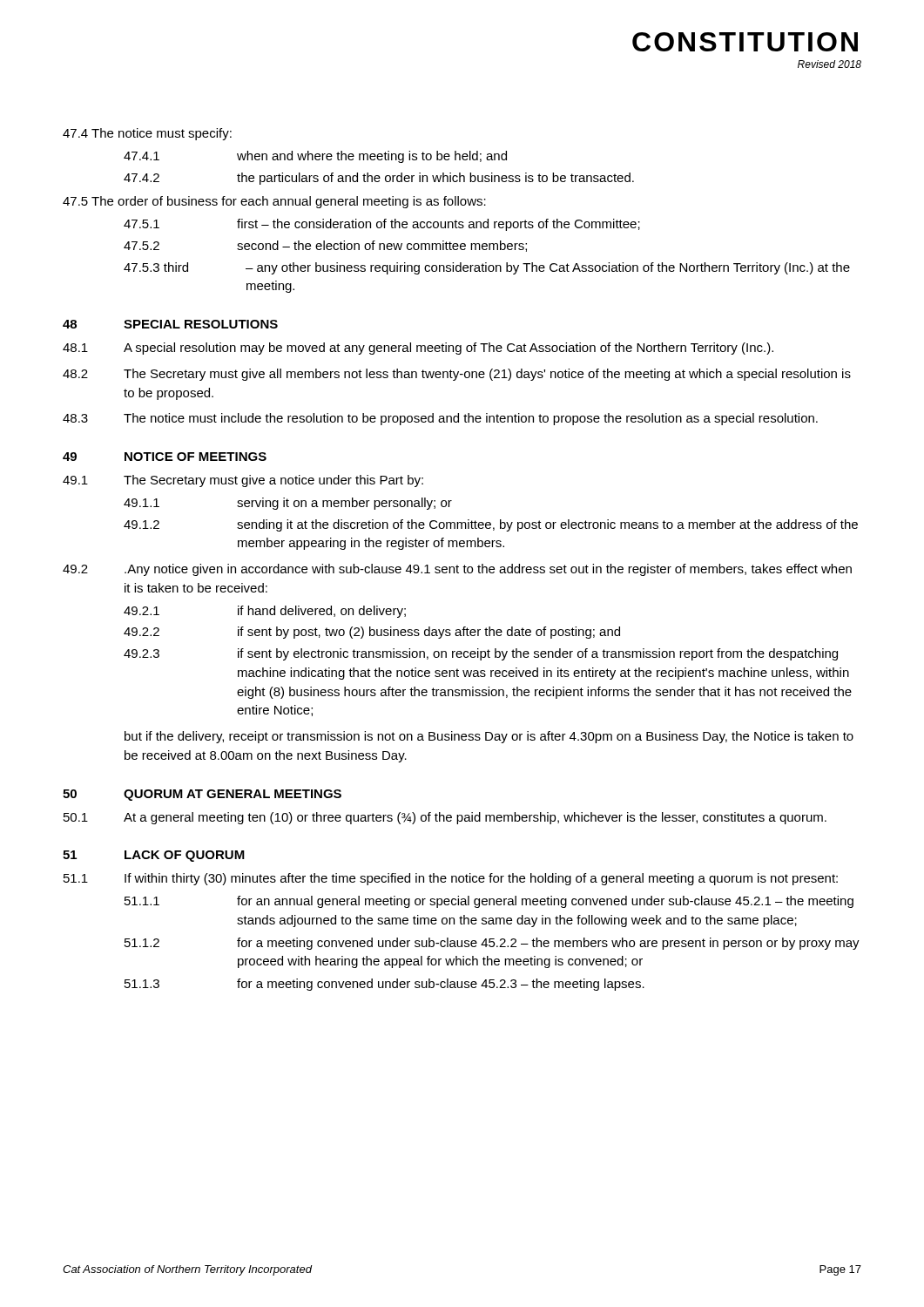This screenshot has width=924, height=1307.
Task: Click the passage that begins "49.2.3 if sent"
Action: (x=462, y=682)
